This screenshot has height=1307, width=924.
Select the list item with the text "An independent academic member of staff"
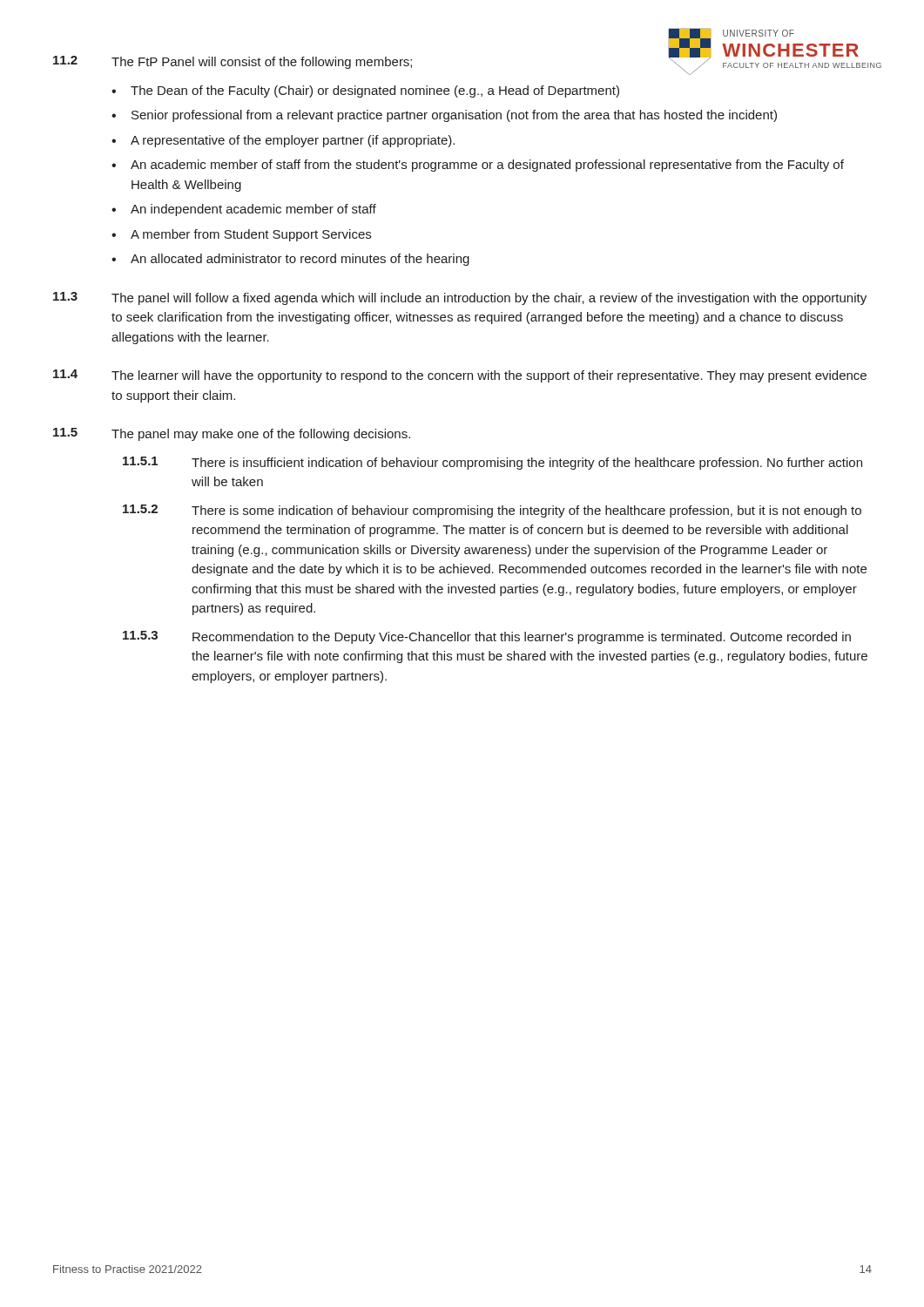[244, 210]
